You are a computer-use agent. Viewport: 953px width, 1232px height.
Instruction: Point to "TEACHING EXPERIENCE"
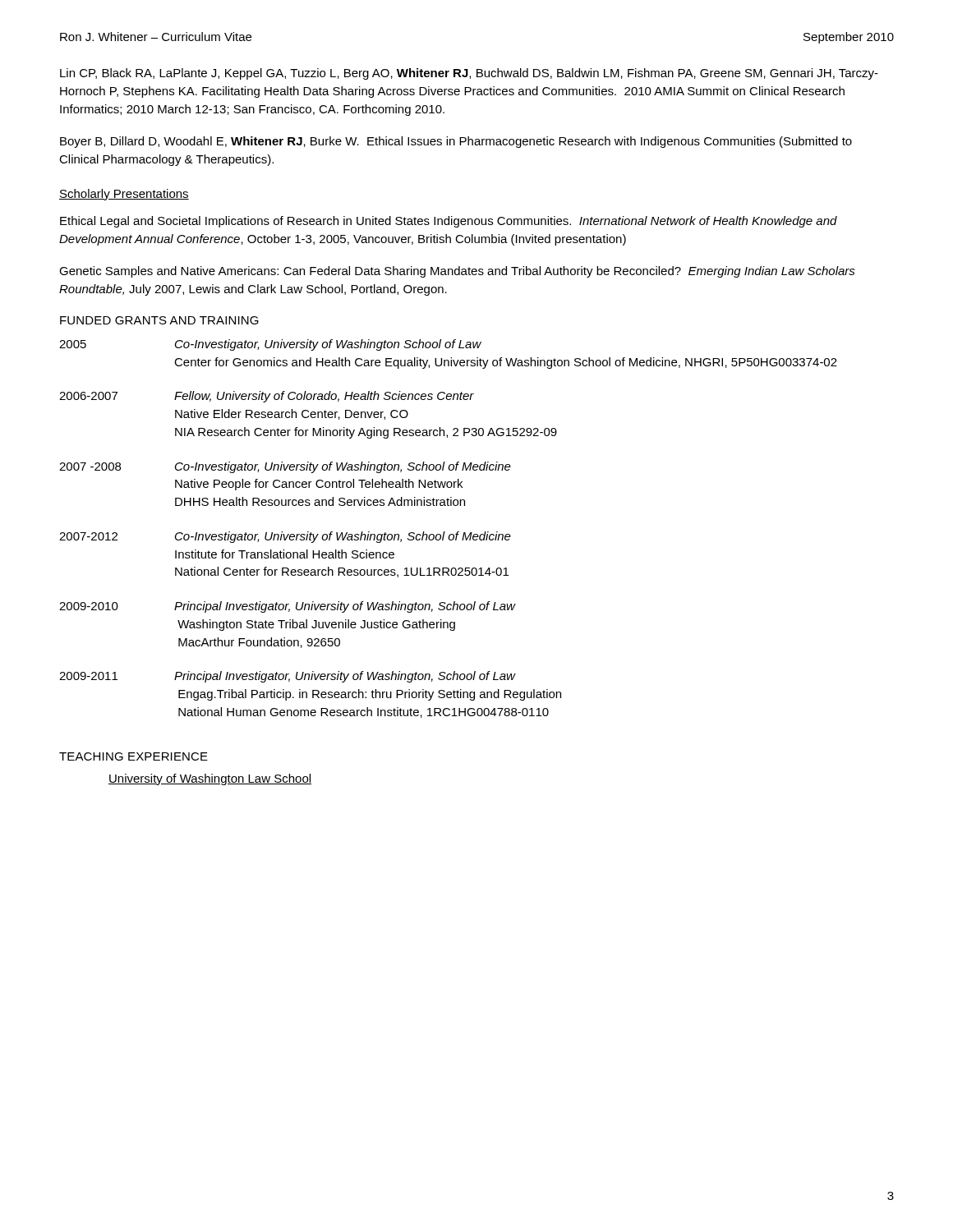[134, 756]
